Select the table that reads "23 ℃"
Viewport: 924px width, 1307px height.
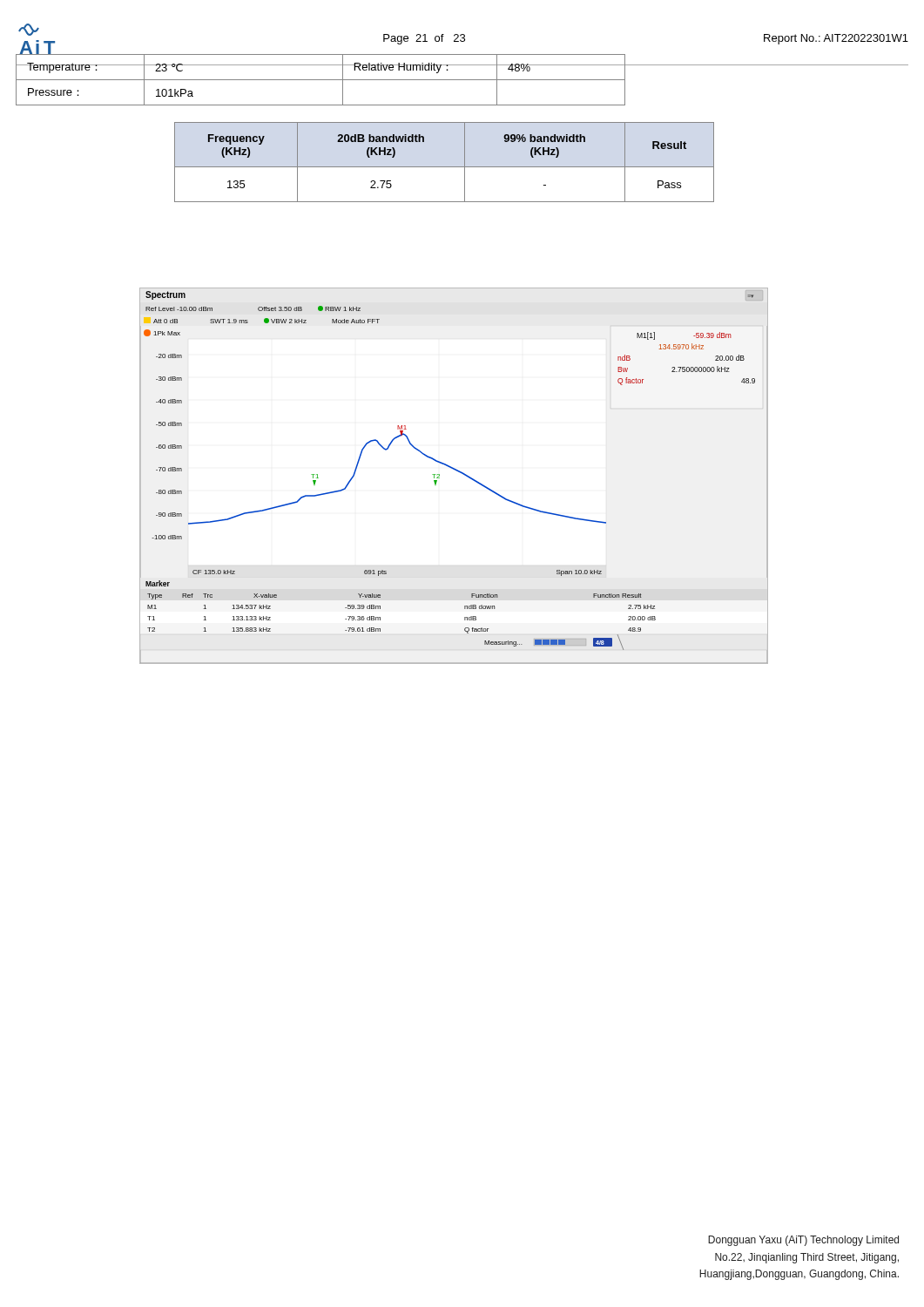(x=320, y=80)
